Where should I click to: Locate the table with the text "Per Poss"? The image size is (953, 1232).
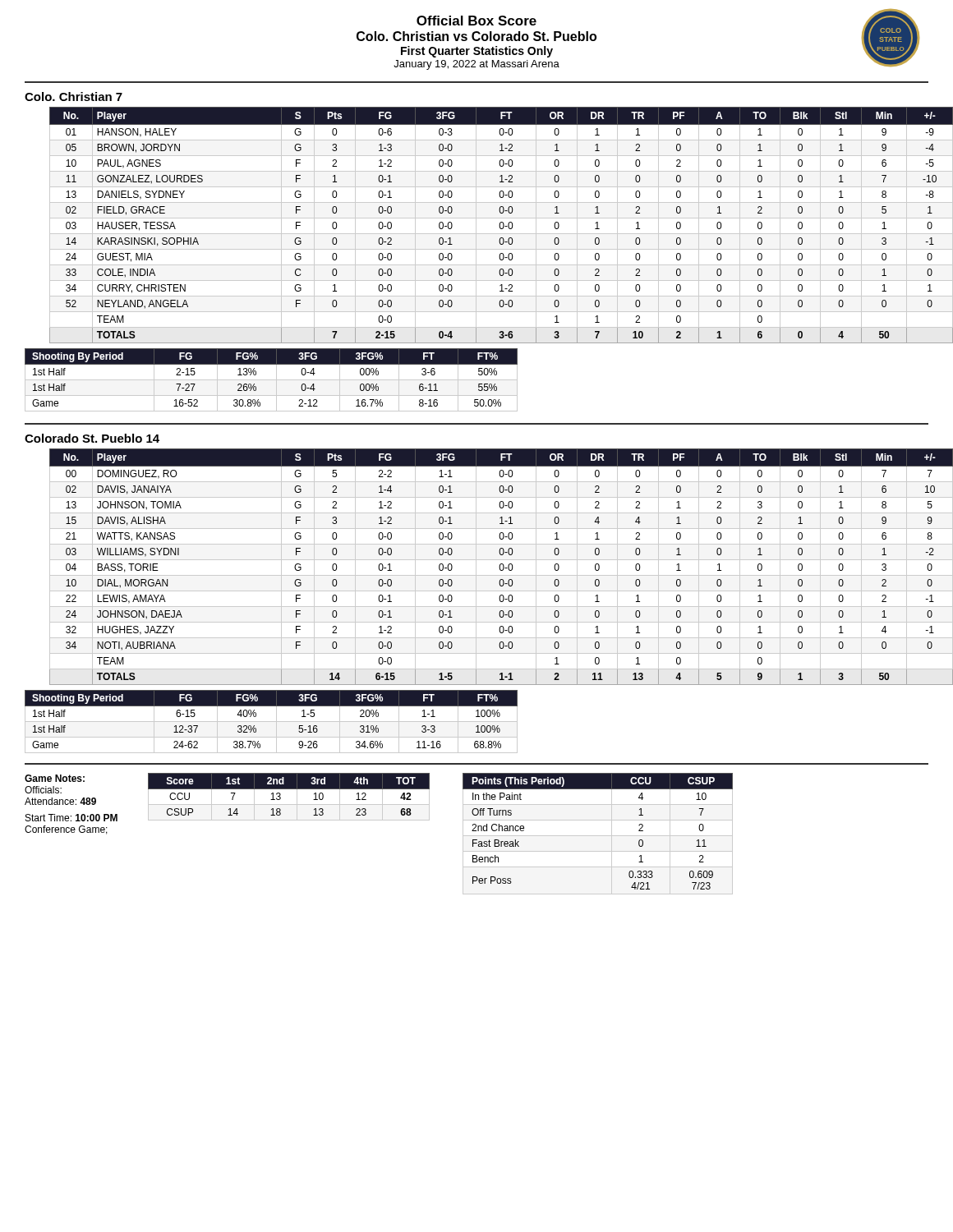click(598, 834)
